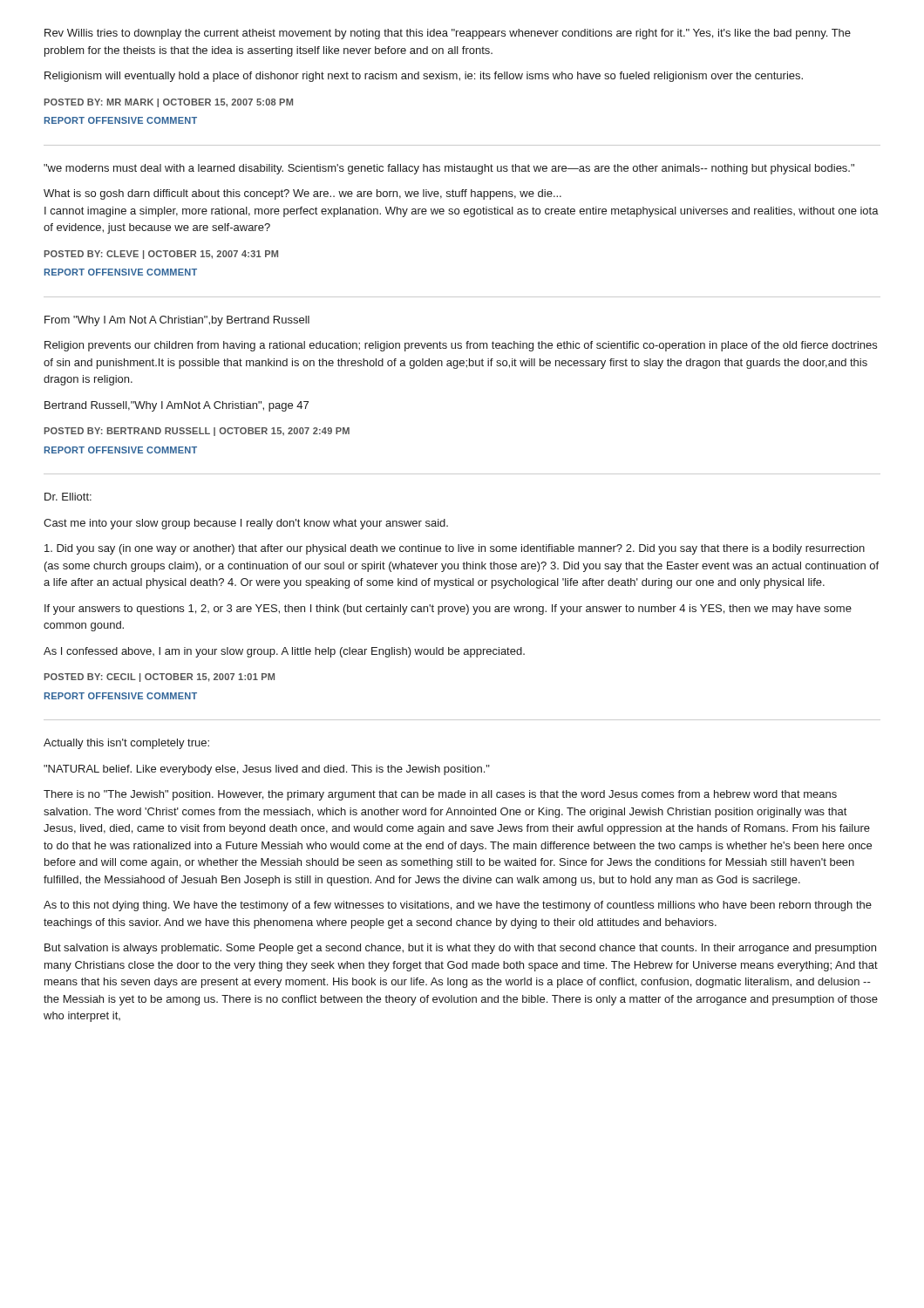This screenshot has height=1308, width=924.
Task: Find the text block starting "Religionism will eventually hold a place"
Action: [x=424, y=75]
